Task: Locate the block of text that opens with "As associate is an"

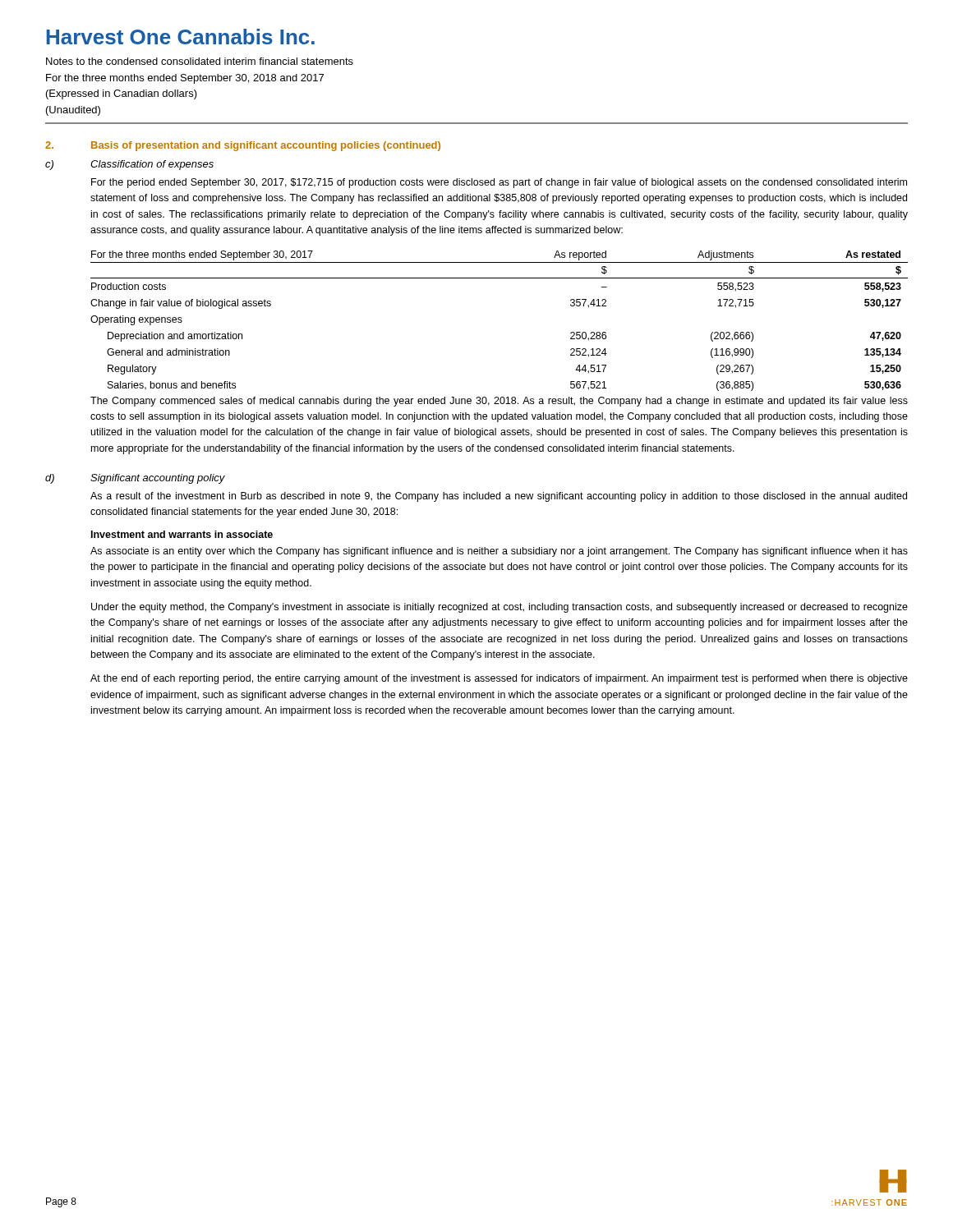Action: (x=499, y=567)
